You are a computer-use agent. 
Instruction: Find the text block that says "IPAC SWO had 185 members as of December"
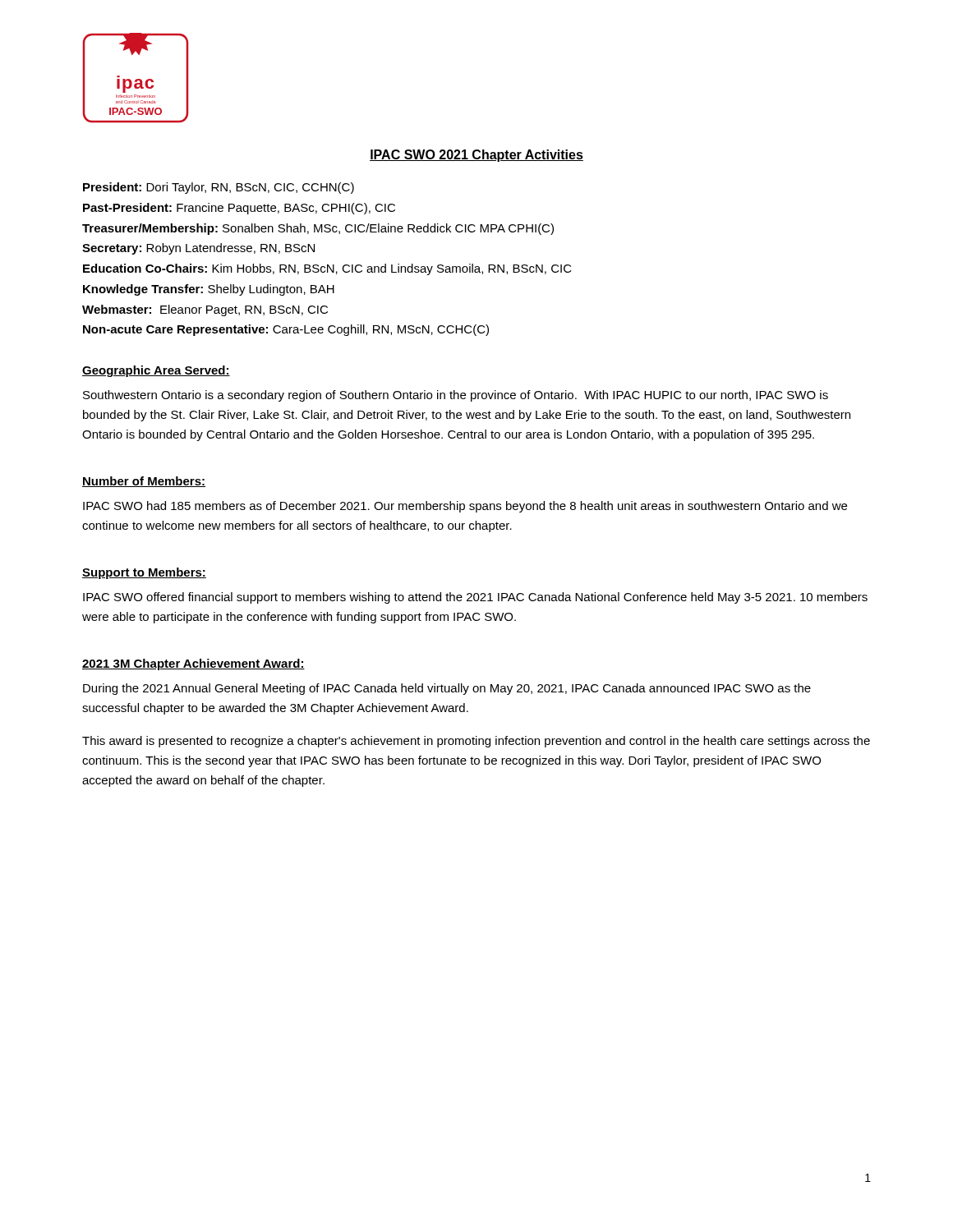click(465, 515)
